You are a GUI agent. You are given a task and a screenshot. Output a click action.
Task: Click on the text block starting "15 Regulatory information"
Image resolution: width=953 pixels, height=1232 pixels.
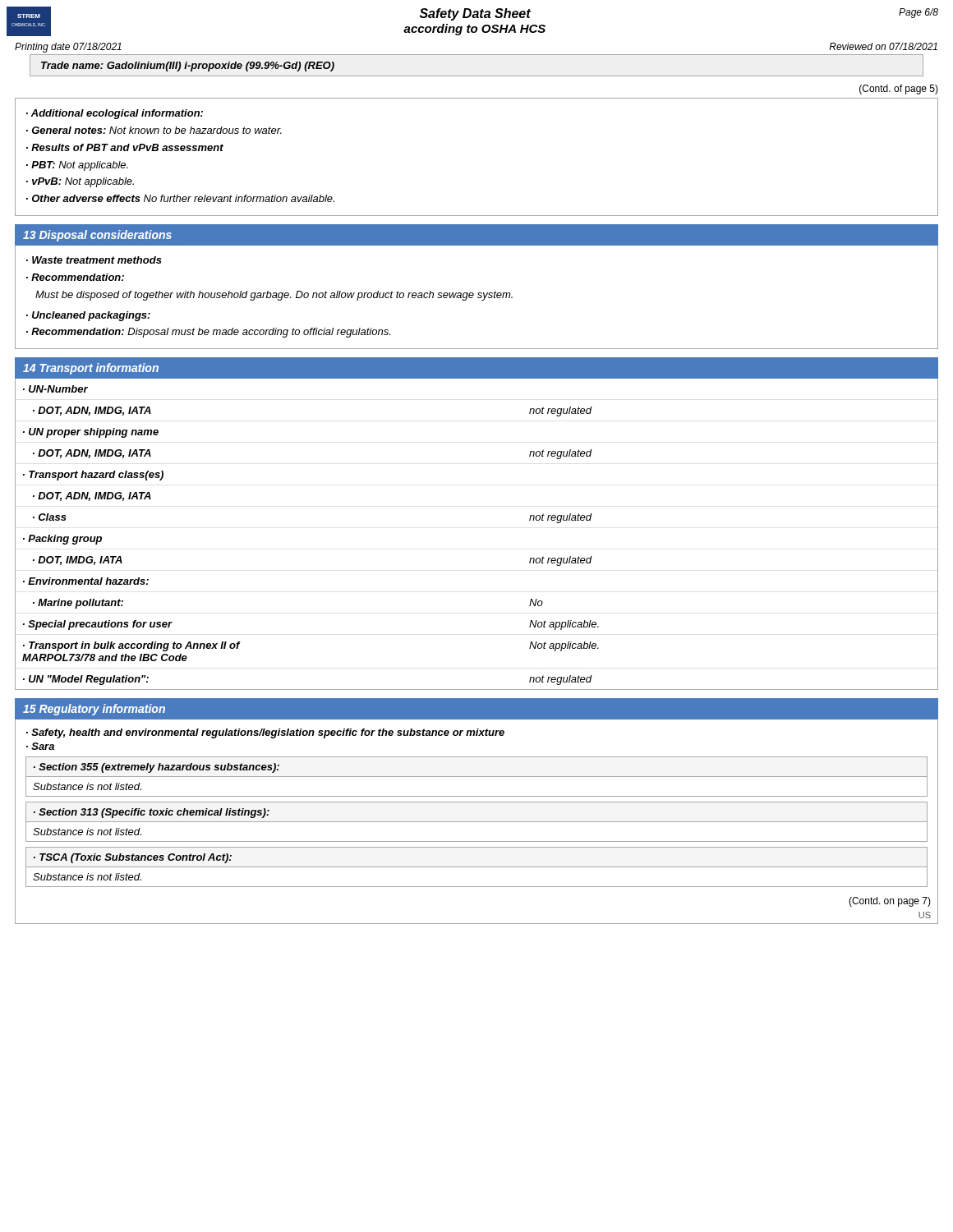94,709
